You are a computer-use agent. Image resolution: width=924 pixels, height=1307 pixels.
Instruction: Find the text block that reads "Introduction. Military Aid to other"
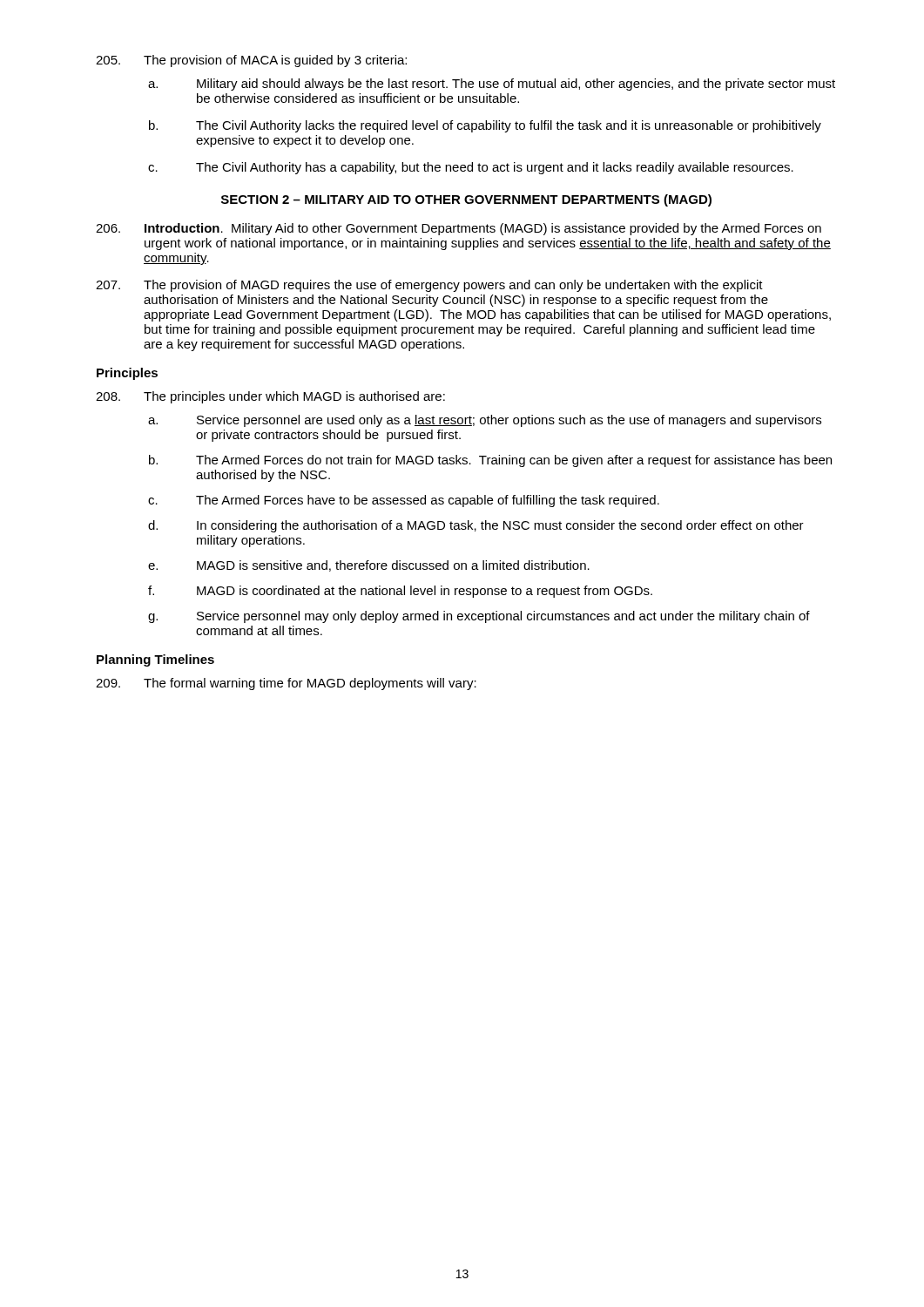point(466,243)
